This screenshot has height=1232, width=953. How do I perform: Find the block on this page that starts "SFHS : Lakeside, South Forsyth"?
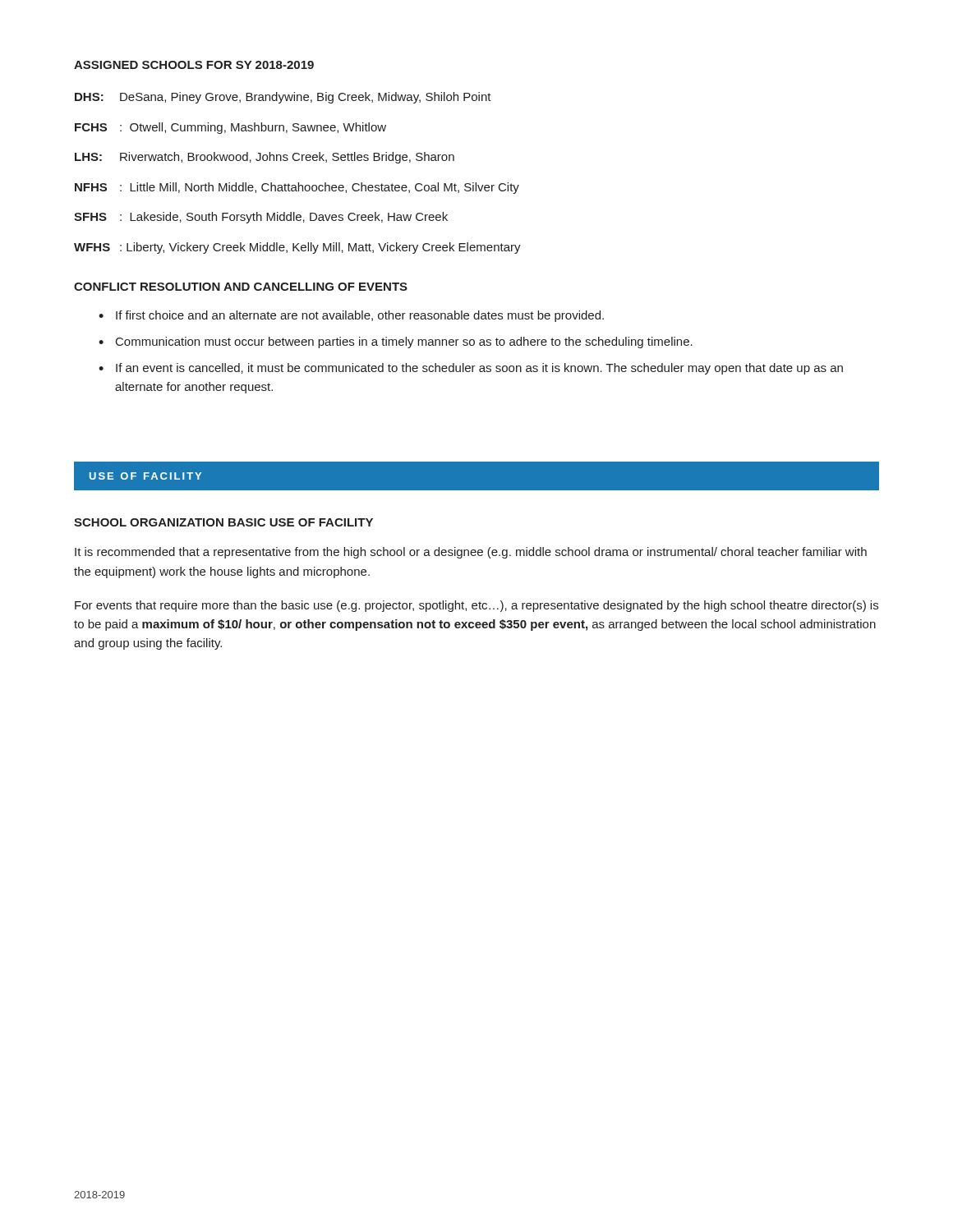(261, 218)
